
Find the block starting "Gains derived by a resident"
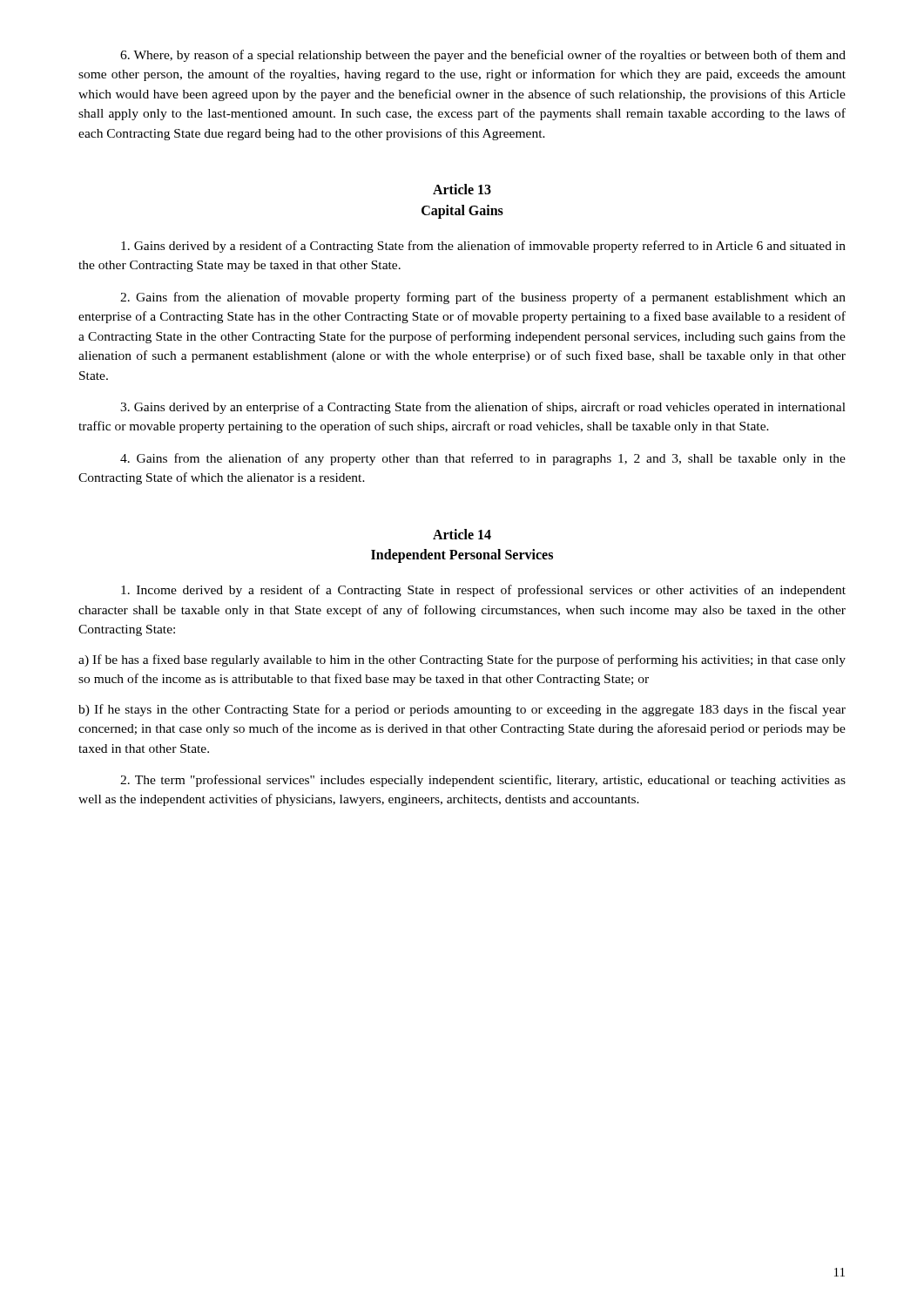[462, 255]
